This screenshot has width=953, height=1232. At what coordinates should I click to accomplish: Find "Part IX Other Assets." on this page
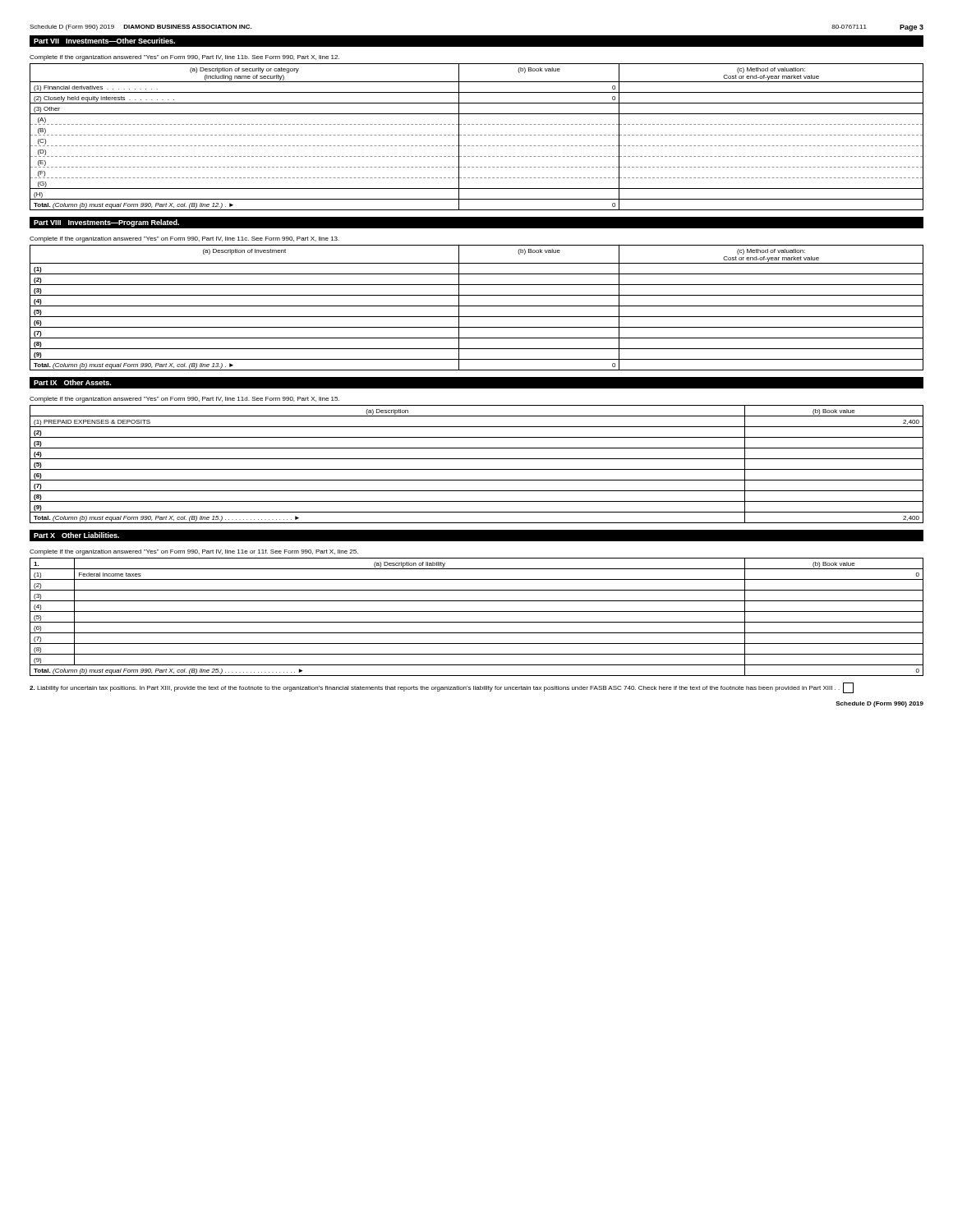[476, 383]
